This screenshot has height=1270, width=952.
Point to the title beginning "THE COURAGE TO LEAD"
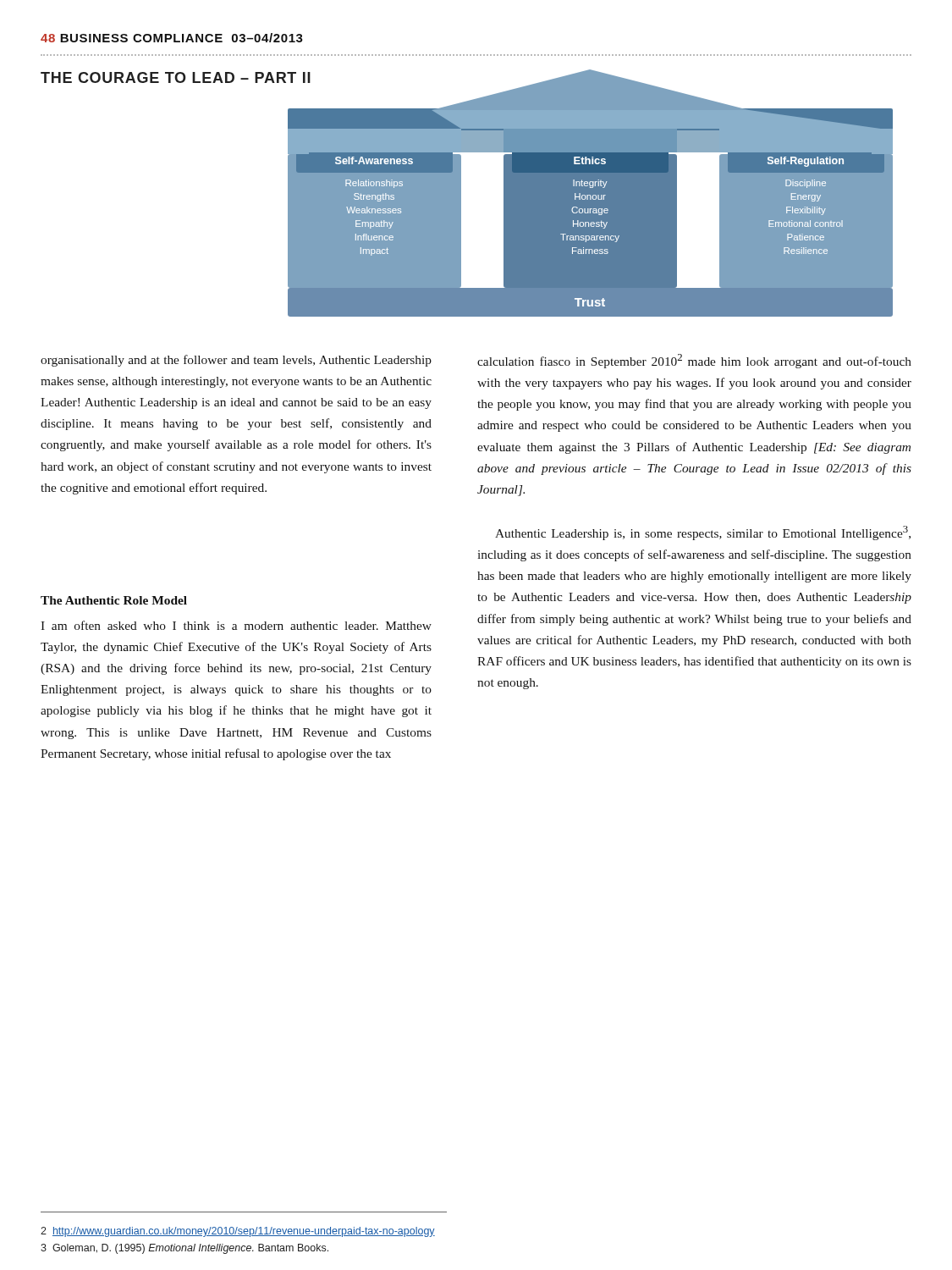(x=176, y=78)
